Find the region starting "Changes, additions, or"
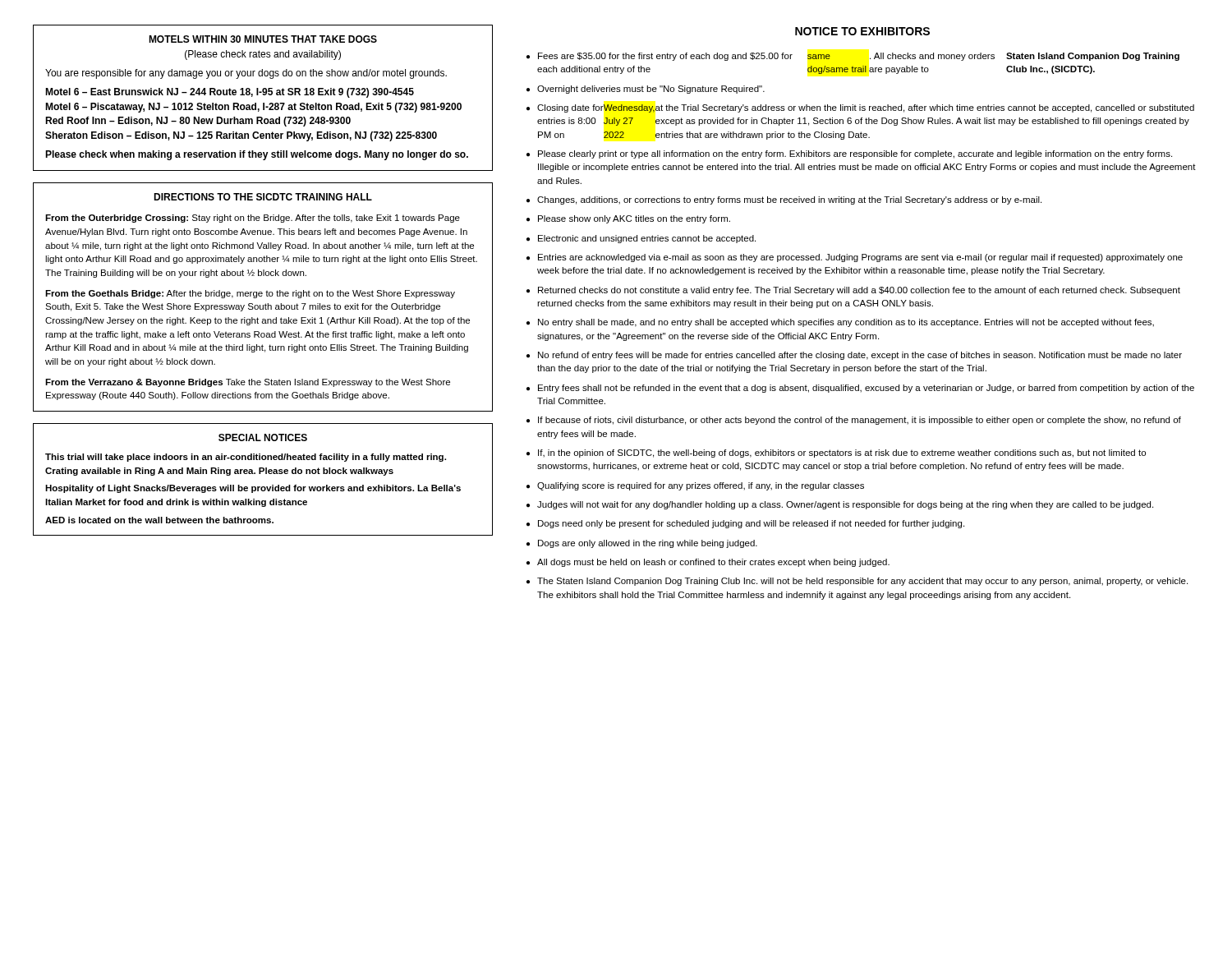 tap(790, 200)
